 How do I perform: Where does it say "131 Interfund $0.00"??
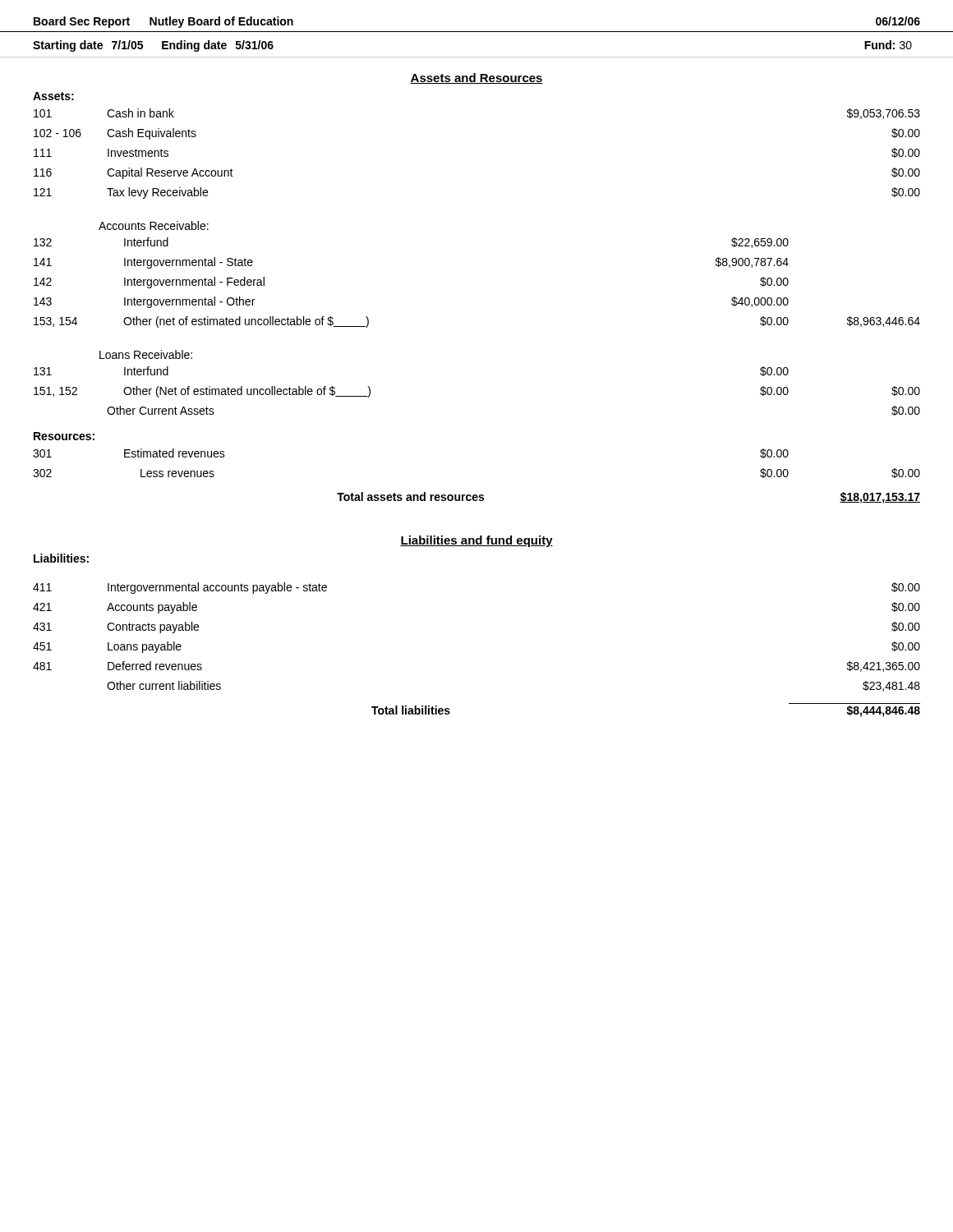(x=42, y=371)
